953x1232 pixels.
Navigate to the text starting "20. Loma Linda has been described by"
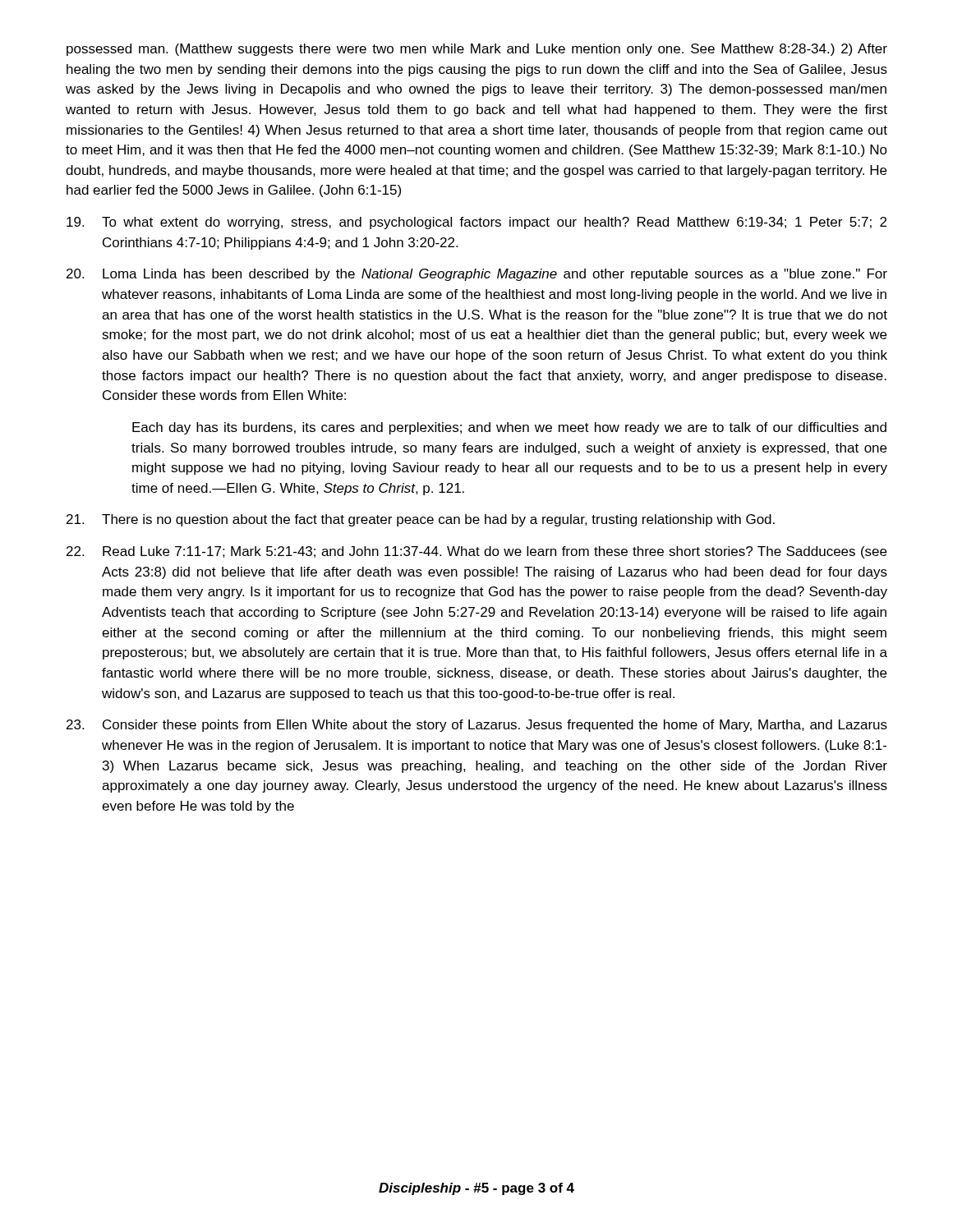point(476,336)
